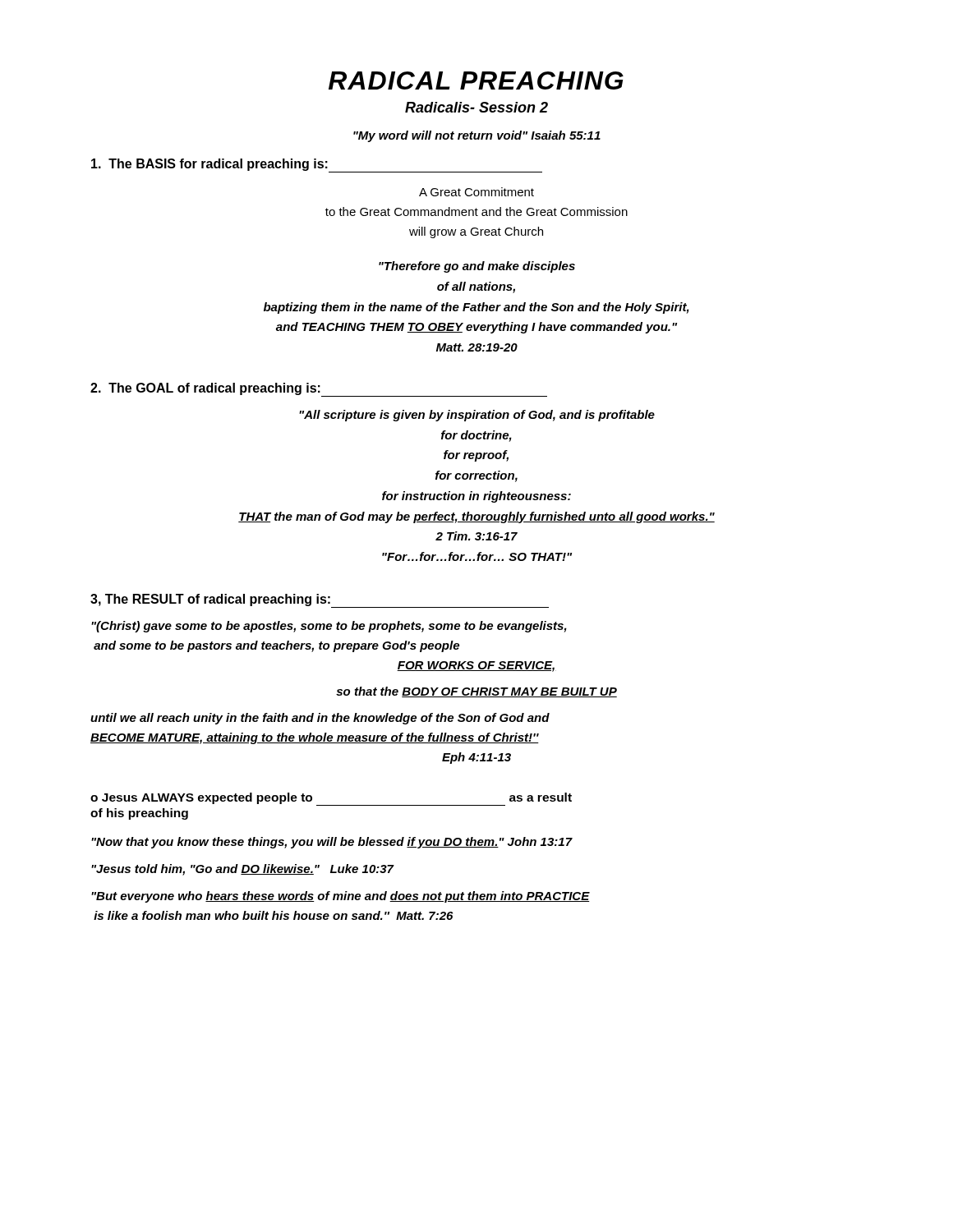
Task: Click the passage that begins "The BASIS for radical"
Action: pyautogui.click(x=316, y=165)
